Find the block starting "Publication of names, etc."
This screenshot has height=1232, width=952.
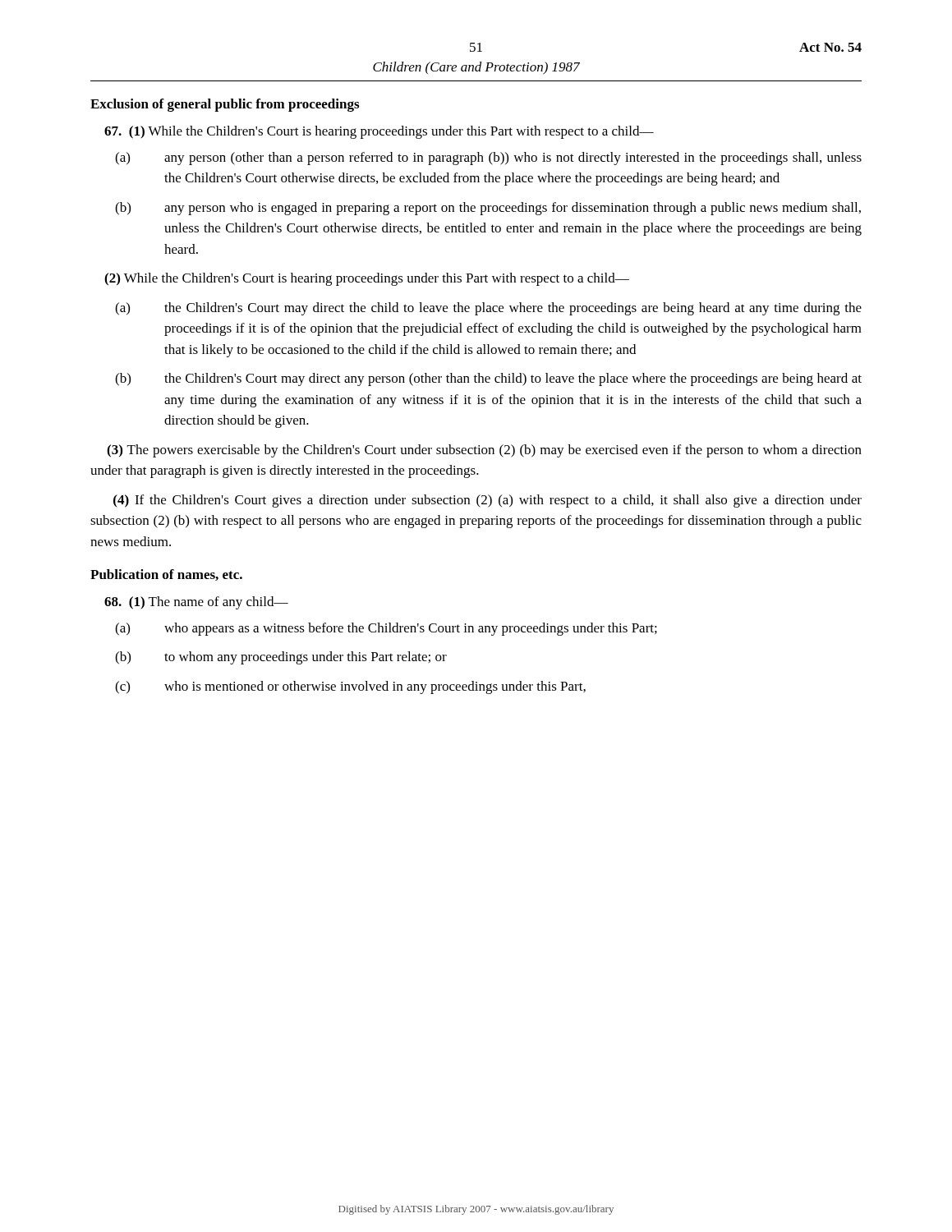167,575
